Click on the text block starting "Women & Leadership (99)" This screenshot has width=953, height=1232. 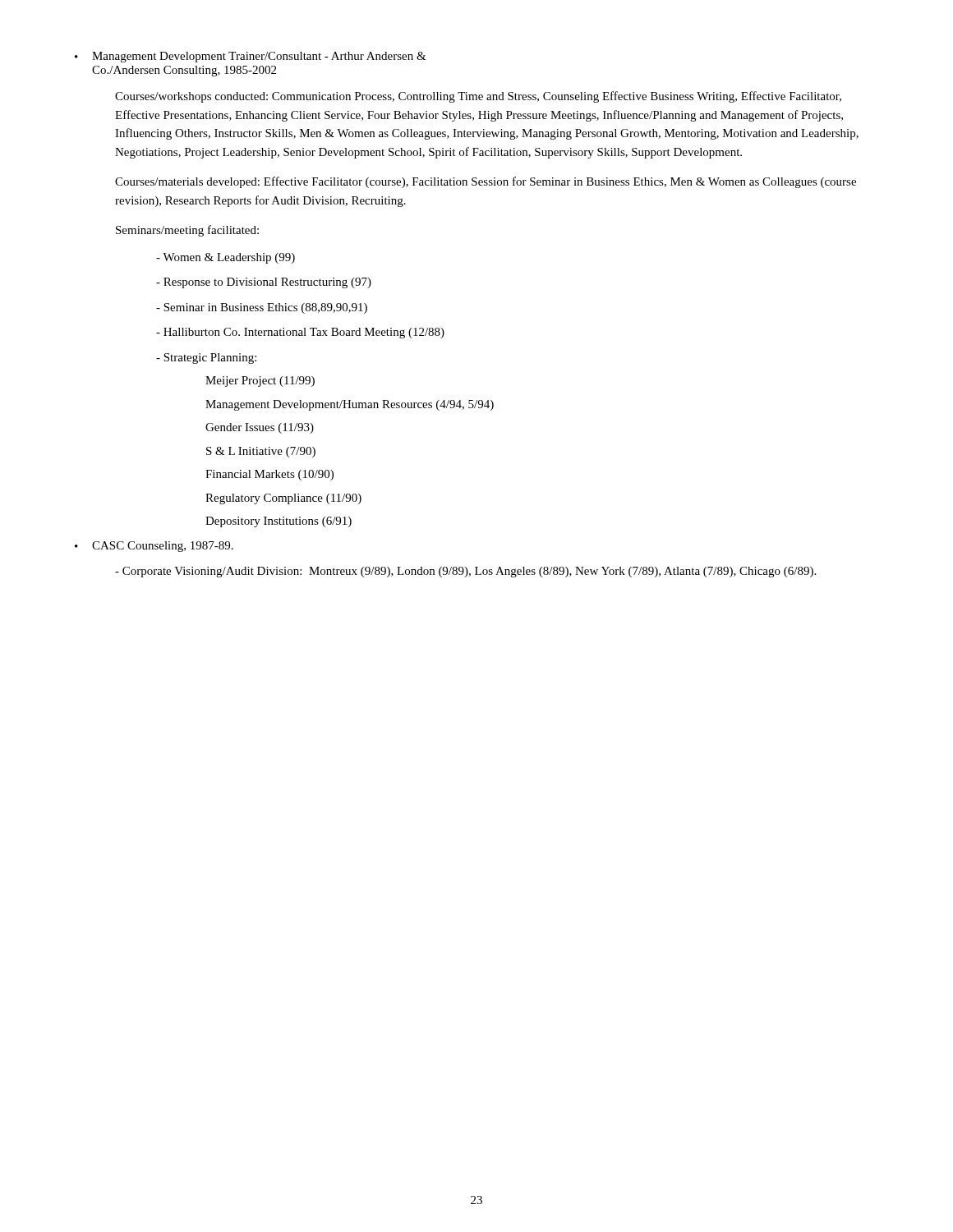[226, 257]
